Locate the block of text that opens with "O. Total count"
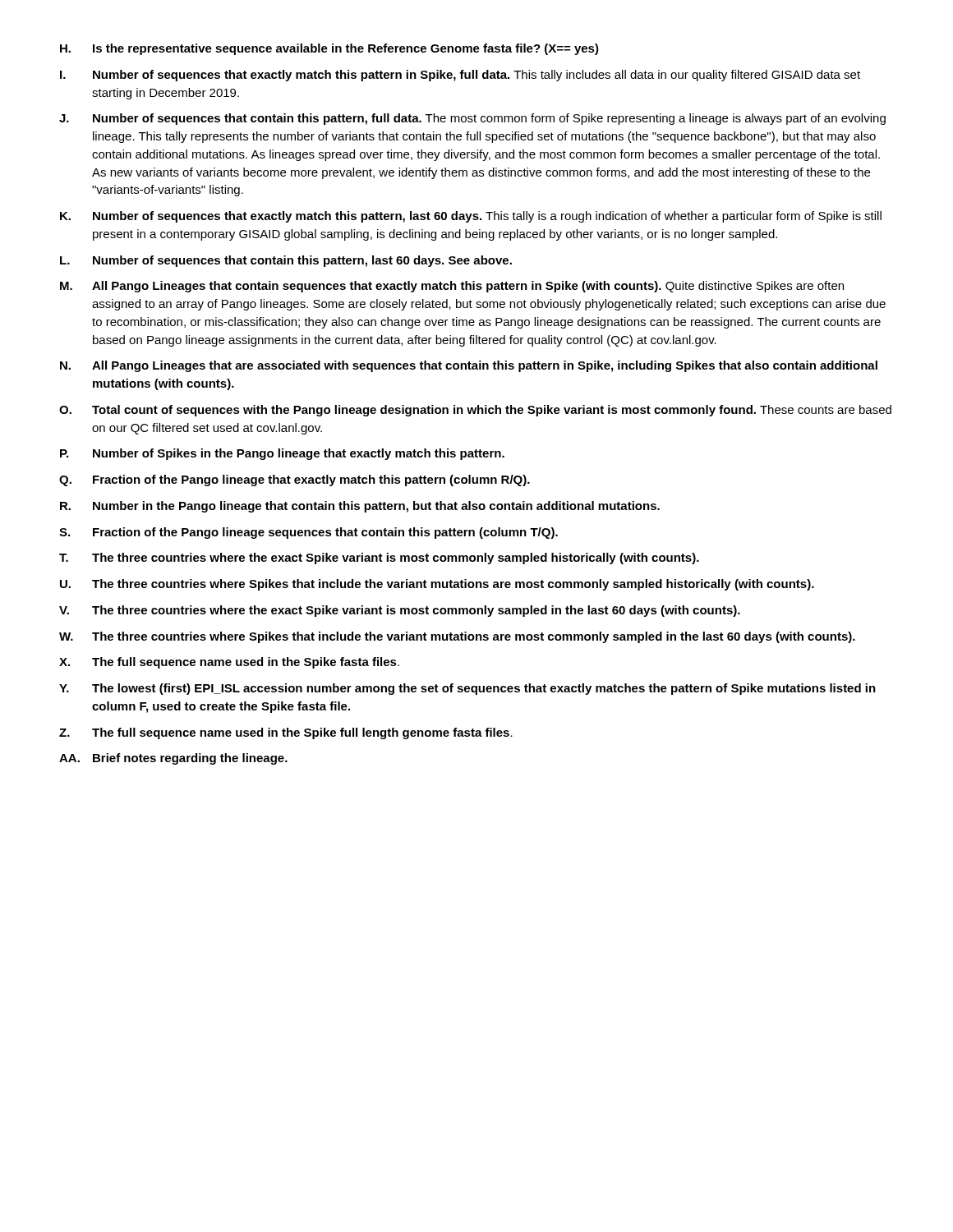Screen dimensions: 1232x953 tap(476, 419)
